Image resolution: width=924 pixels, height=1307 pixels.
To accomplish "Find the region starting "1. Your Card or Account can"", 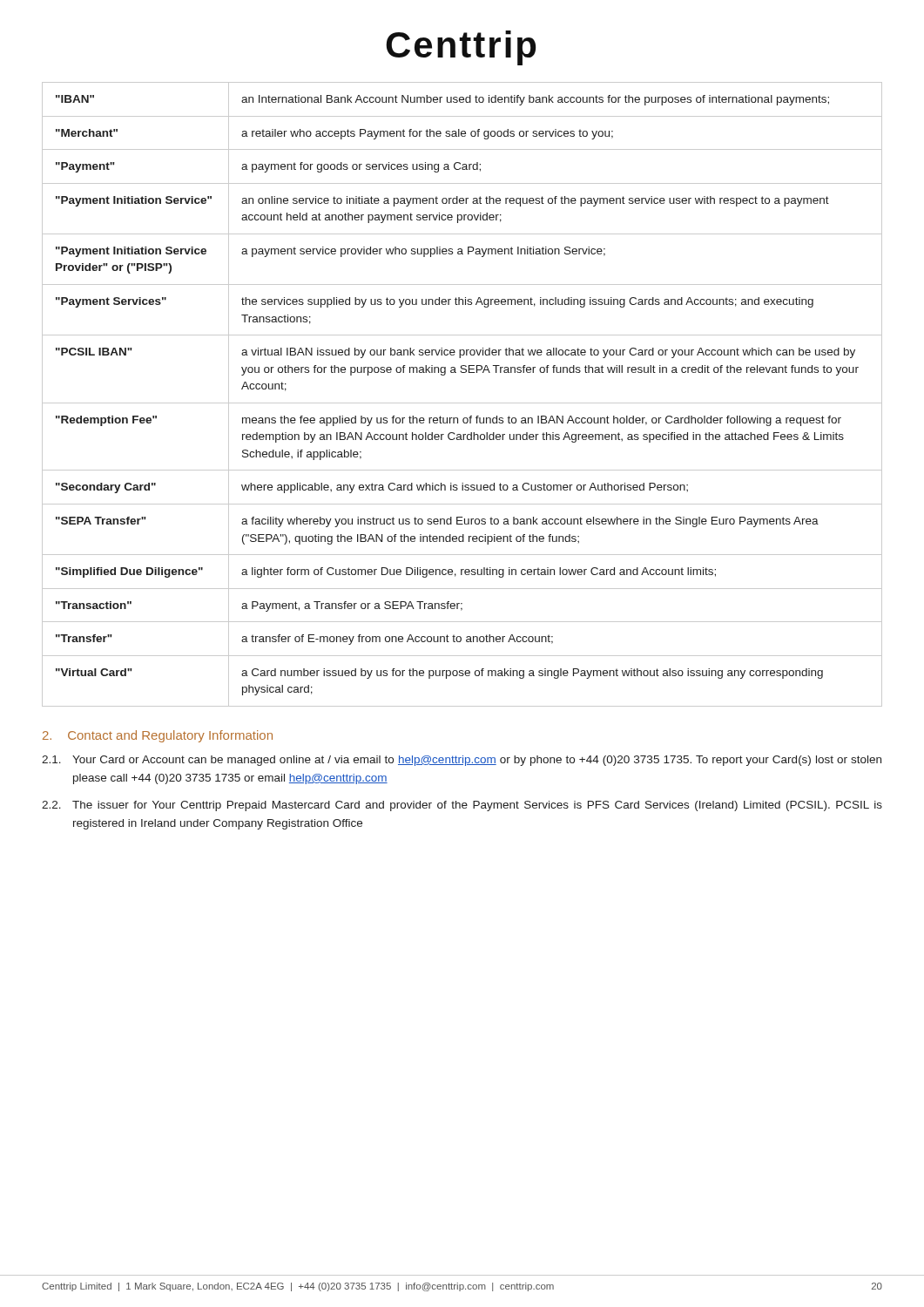I will (462, 792).
